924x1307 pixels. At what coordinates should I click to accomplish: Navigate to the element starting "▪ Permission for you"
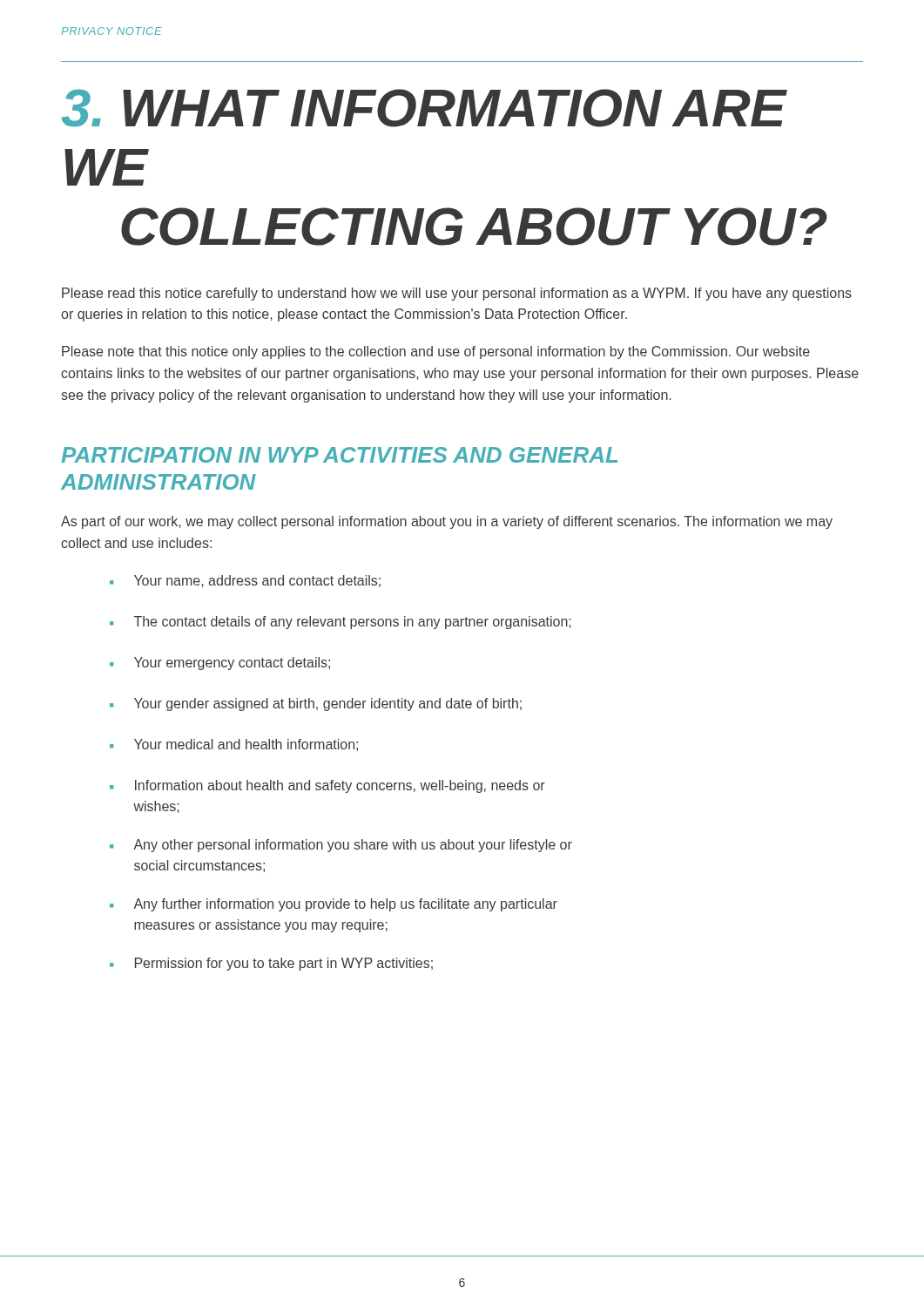[271, 964]
